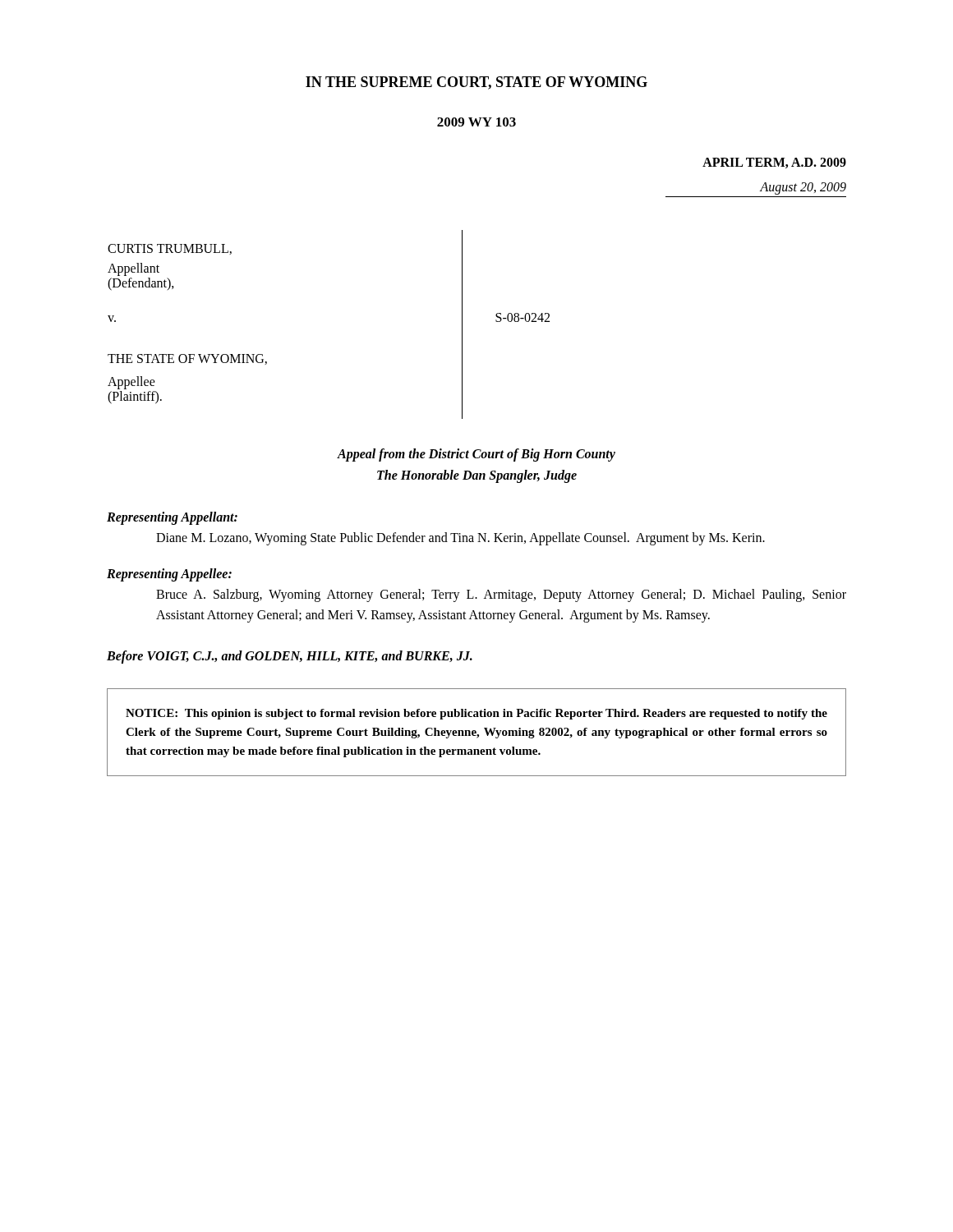The width and height of the screenshot is (953, 1232).
Task: Find the title with the text "IN THE SUPREME COURT, STATE OF WYOMING"
Action: coord(476,82)
